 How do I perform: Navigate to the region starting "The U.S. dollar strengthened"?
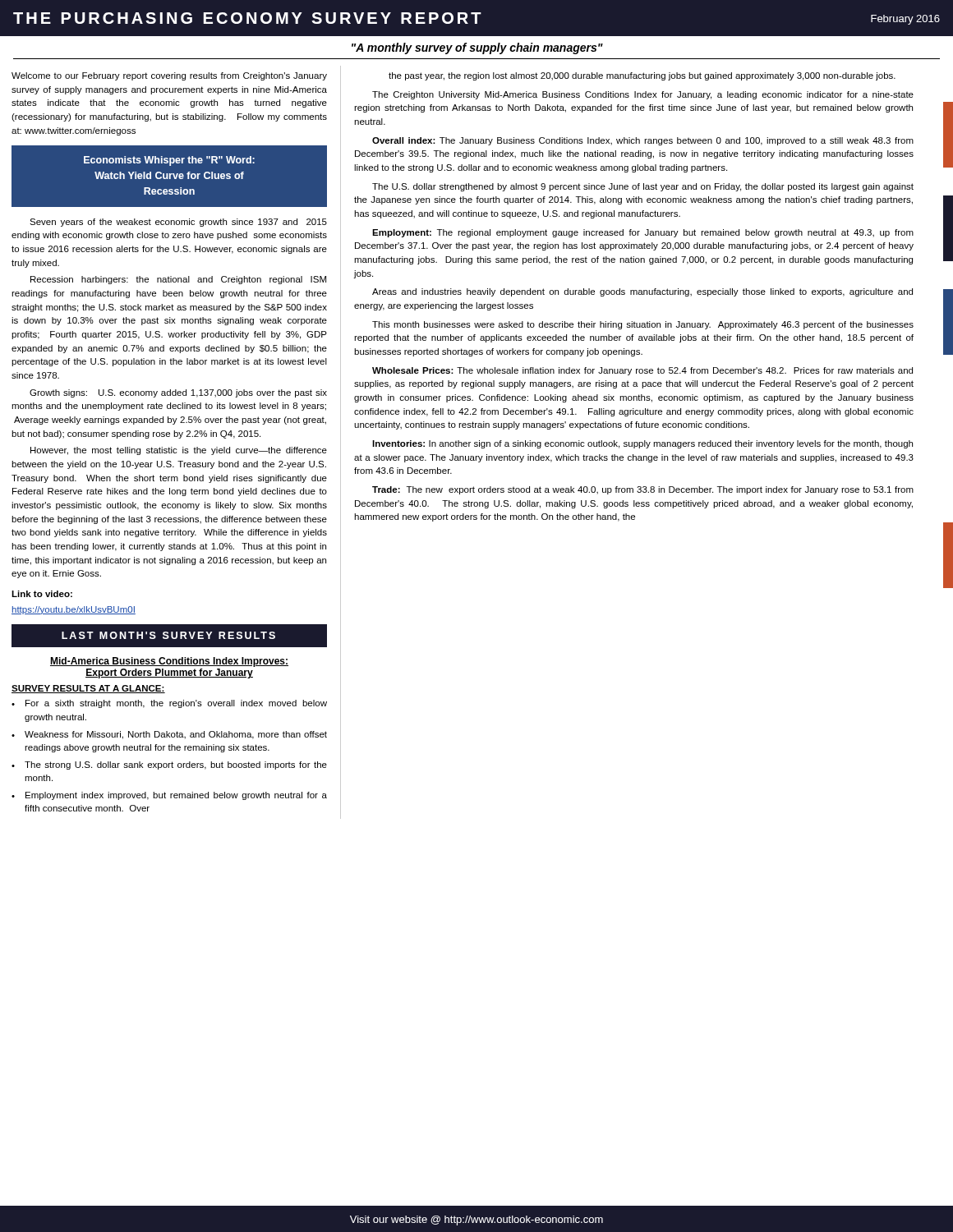coord(634,200)
